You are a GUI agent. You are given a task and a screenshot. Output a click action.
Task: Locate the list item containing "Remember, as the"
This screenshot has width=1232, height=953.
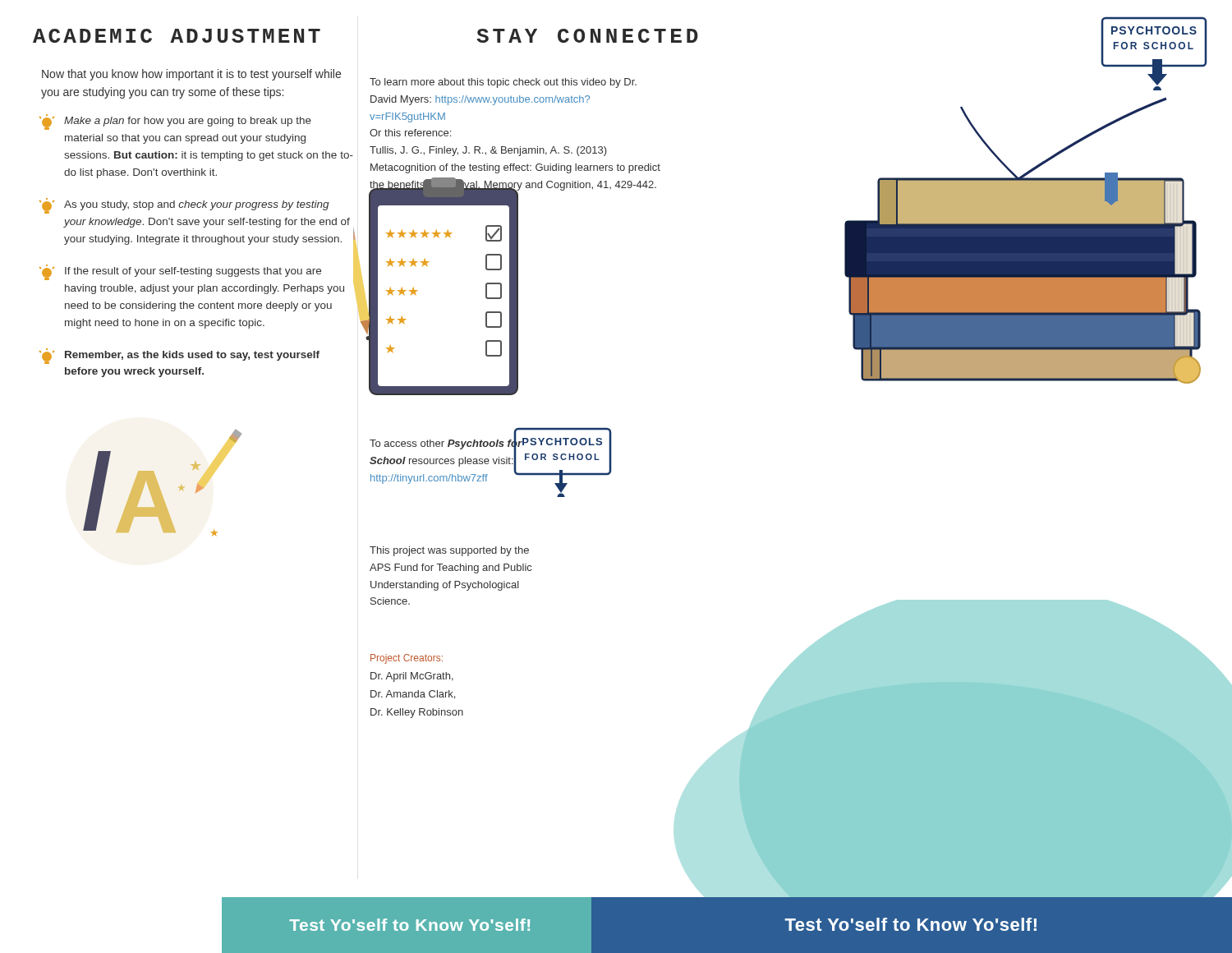[x=196, y=363]
